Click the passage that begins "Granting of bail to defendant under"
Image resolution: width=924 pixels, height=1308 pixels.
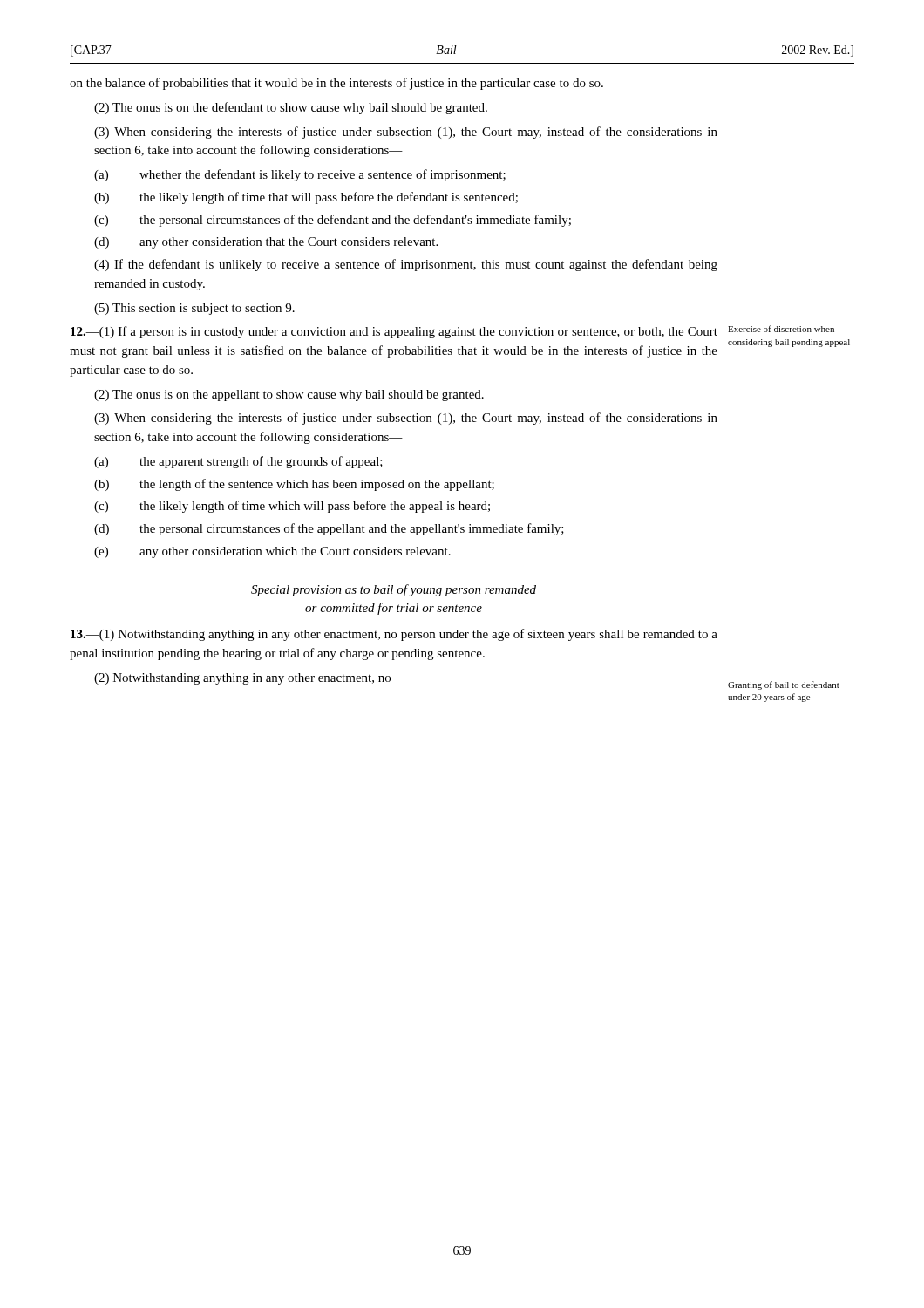tap(784, 691)
